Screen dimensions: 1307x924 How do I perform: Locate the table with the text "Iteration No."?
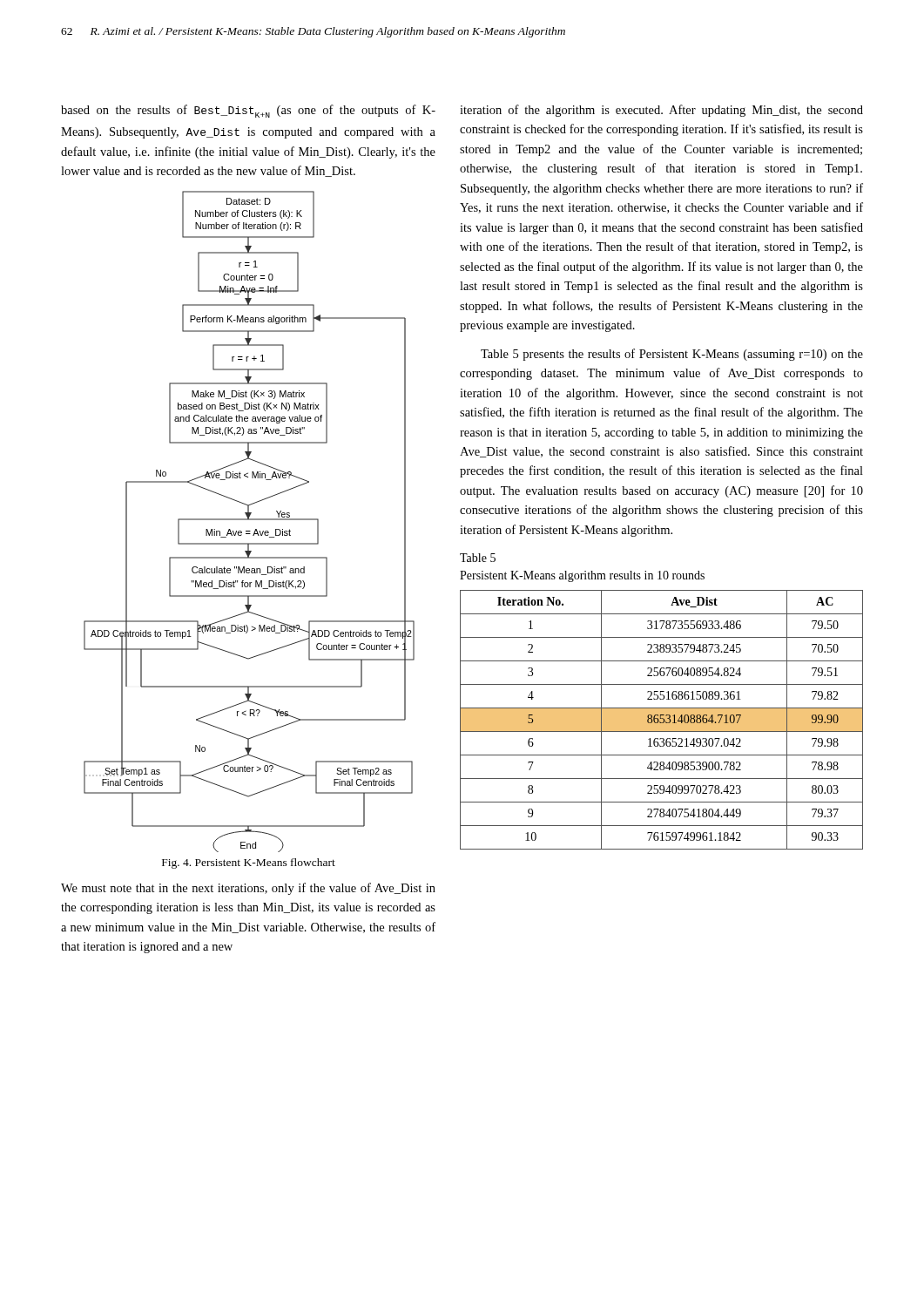tap(661, 720)
